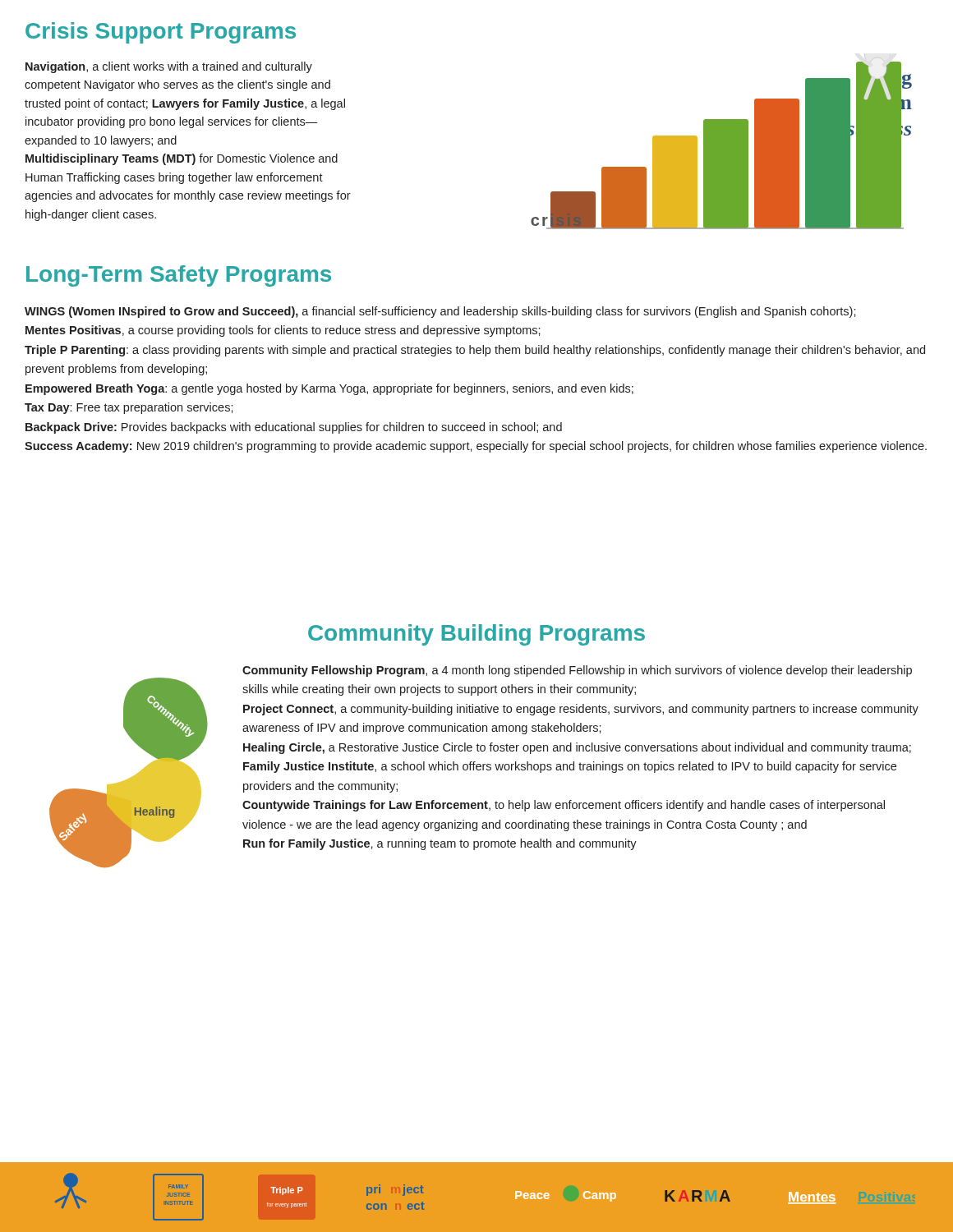Screen dimensions: 1232x953
Task: Click on the passage starting "WINGS (Women INspired to Grow"
Action: click(x=476, y=379)
